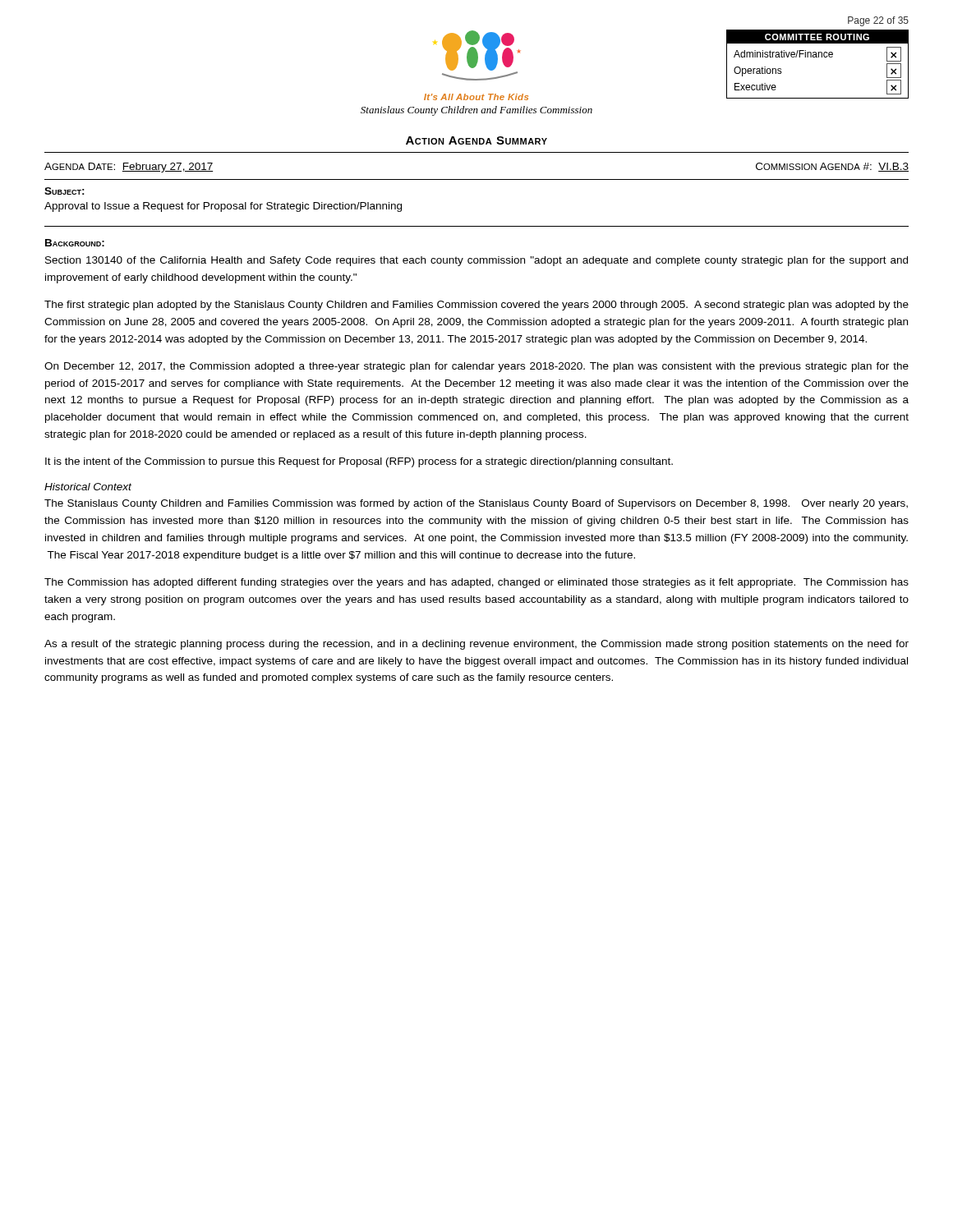Locate the element starting "On December 12,"
This screenshot has width=953, height=1232.
pos(476,400)
